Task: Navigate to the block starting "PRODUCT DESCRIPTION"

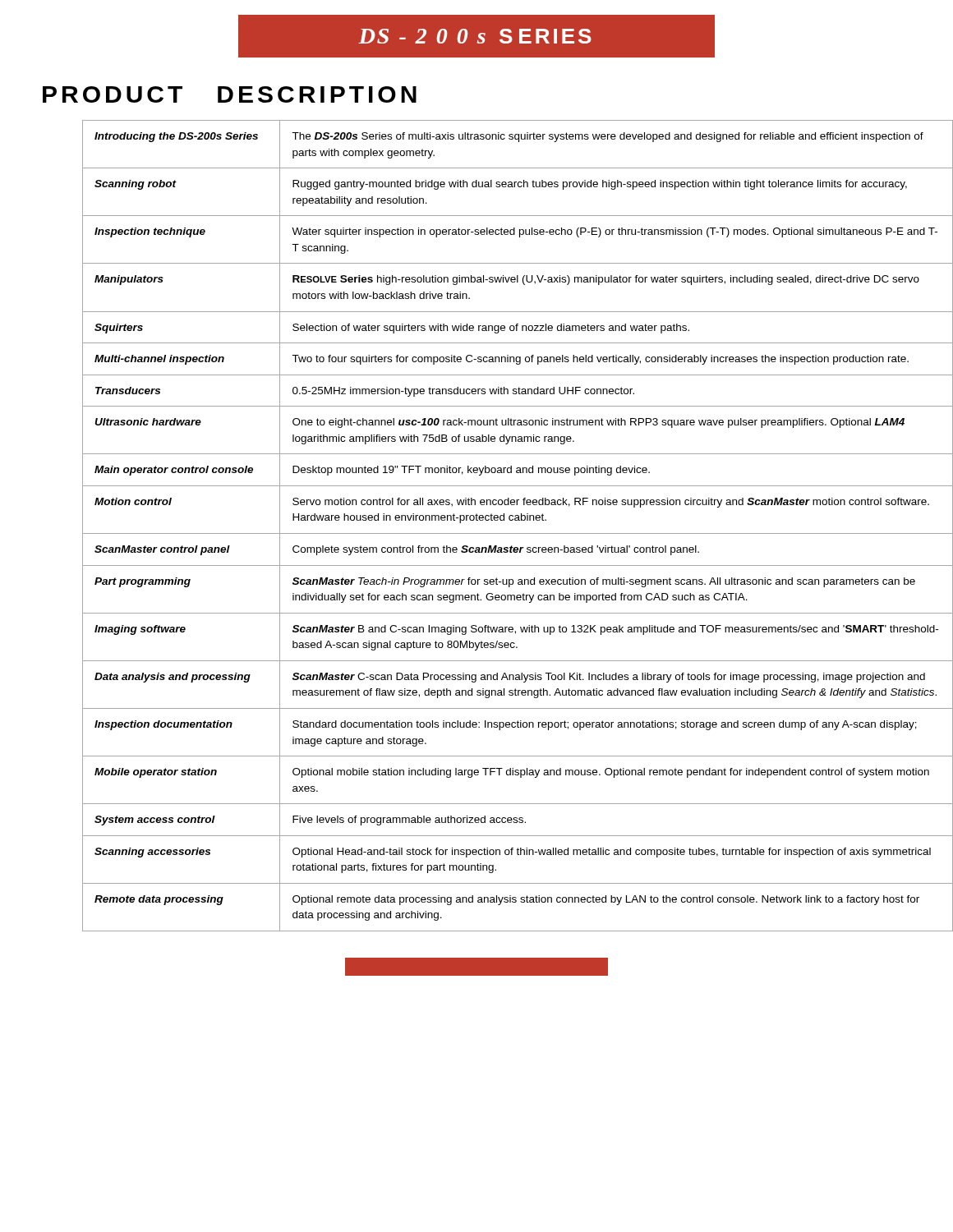Action: [231, 94]
